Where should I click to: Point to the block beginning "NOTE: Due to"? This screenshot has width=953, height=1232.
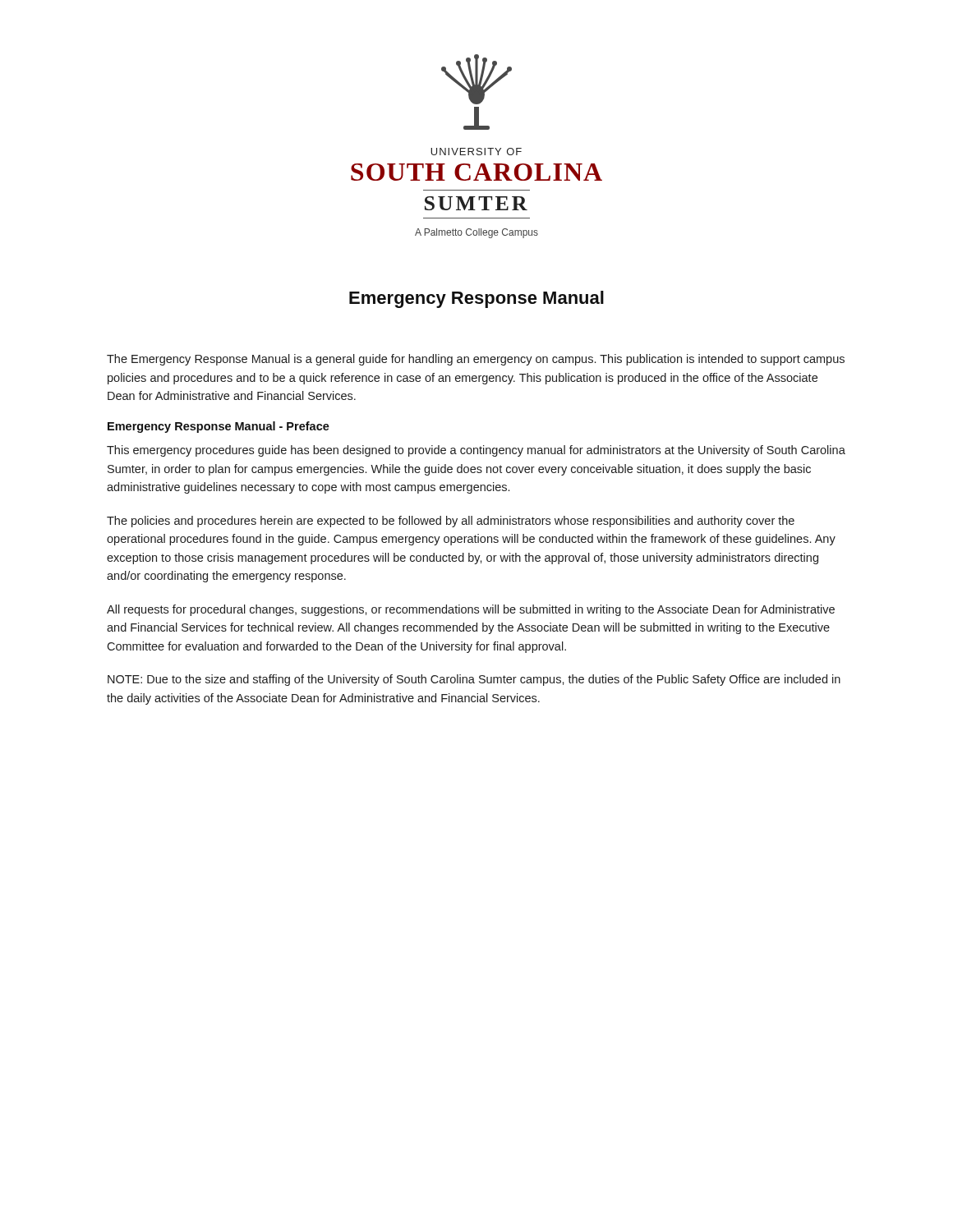(x=474, y=689)
